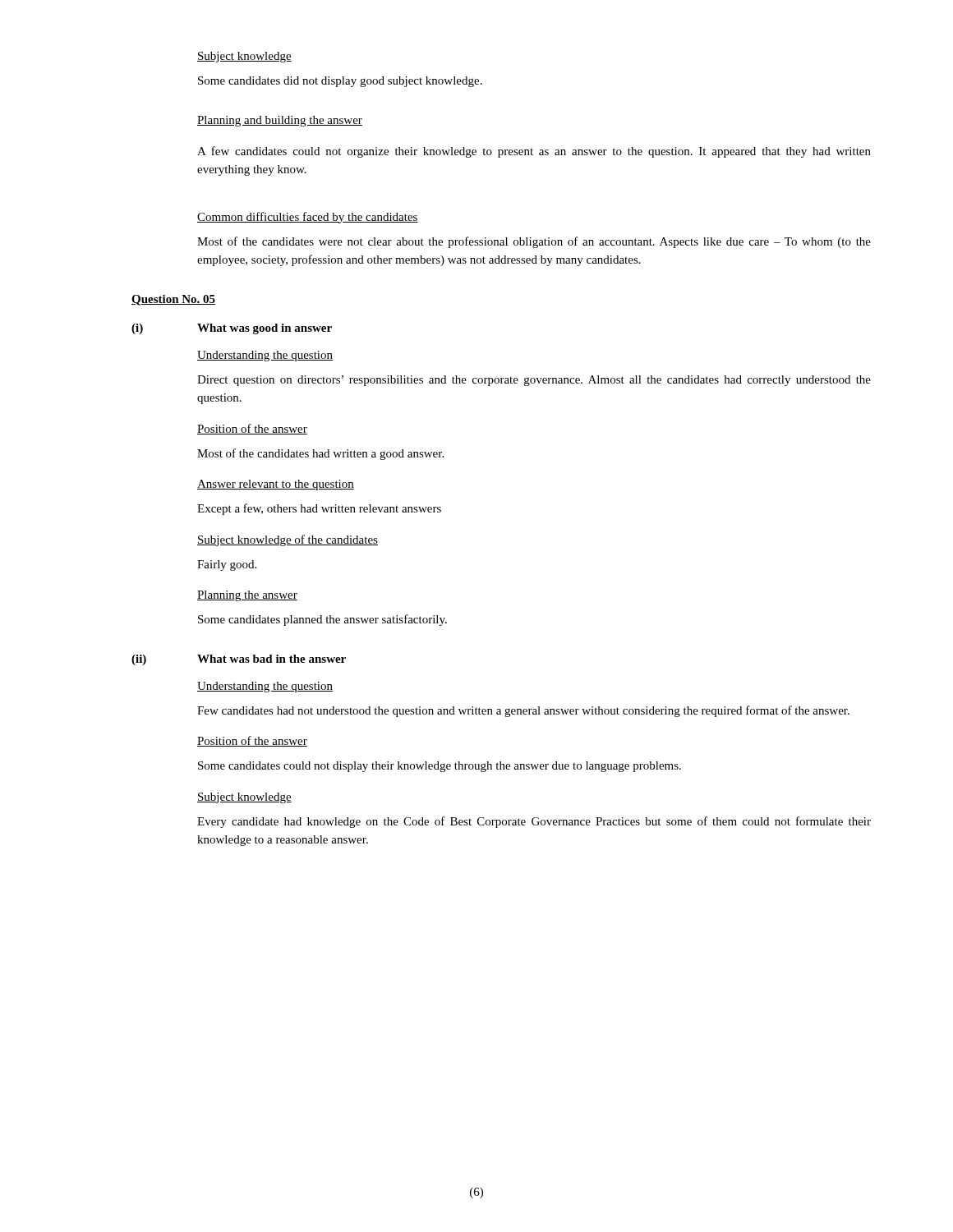Where does it say "Question No. 05"?

[x=173, y=299]
